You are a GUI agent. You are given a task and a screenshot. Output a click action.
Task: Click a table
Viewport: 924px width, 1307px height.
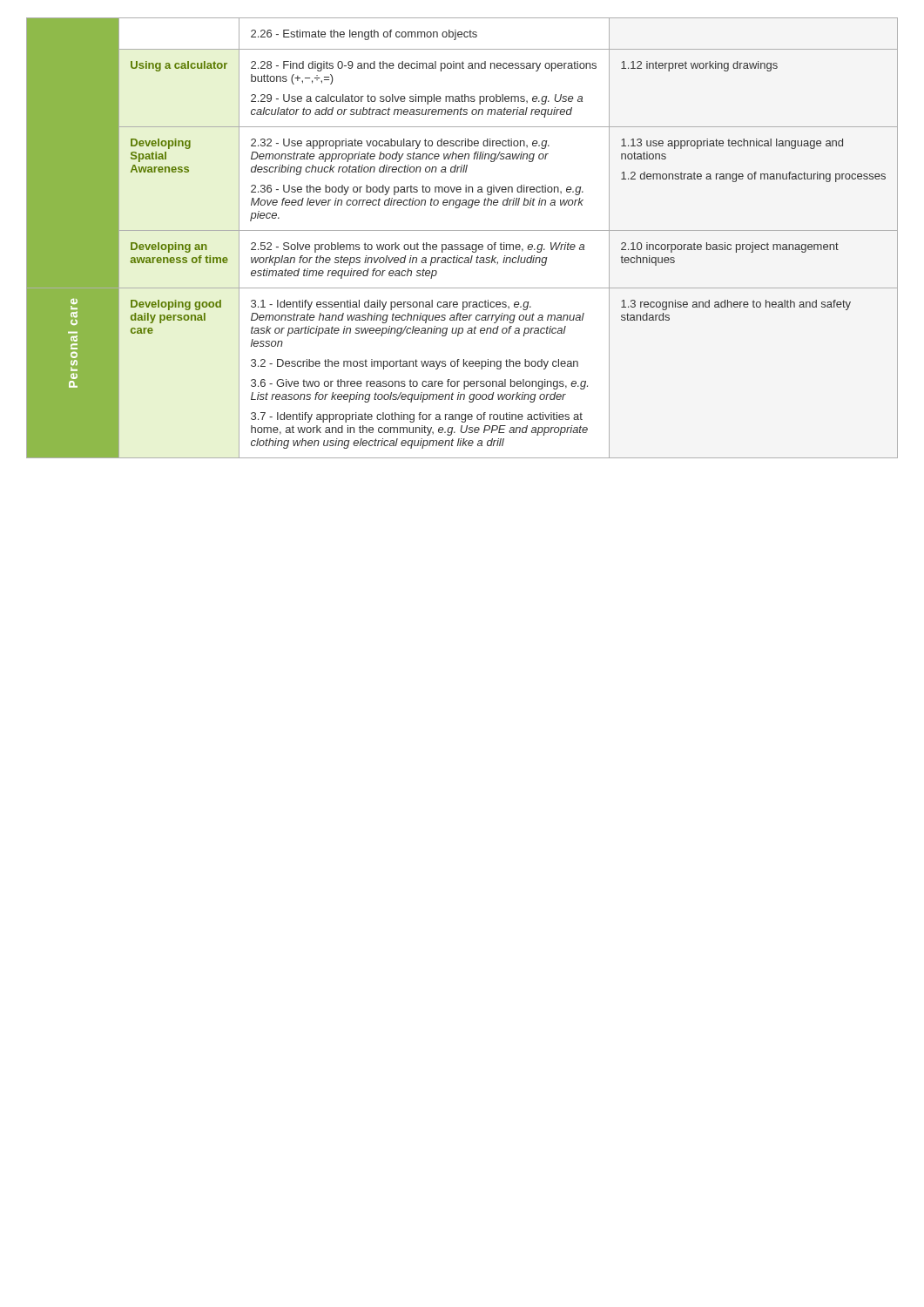pyautogui.click(x=462, y=654)
